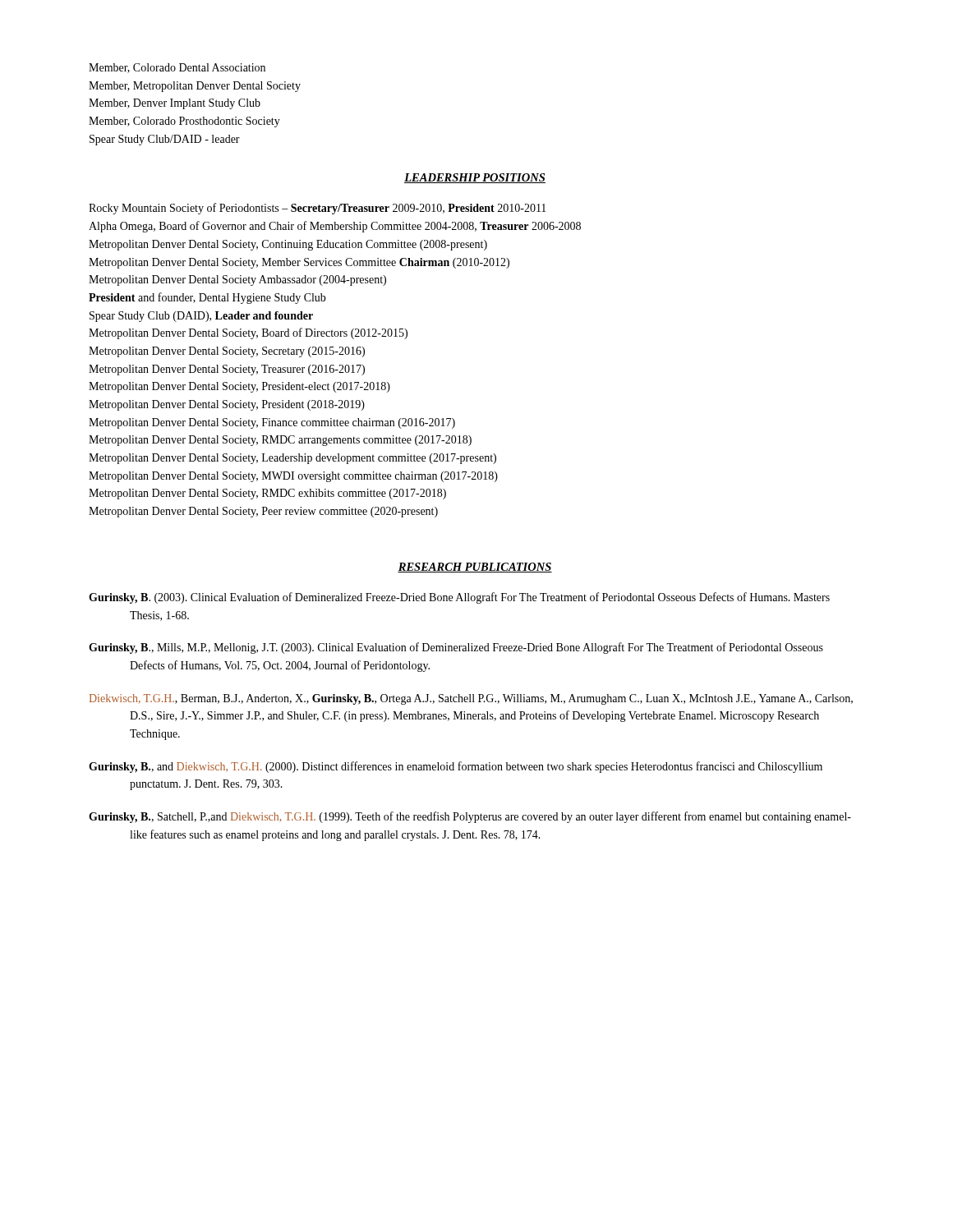953x1232 pixels.
Task: Select the passage starting "Spear Study Club/DAID - leader"
Action: (165, 140)
